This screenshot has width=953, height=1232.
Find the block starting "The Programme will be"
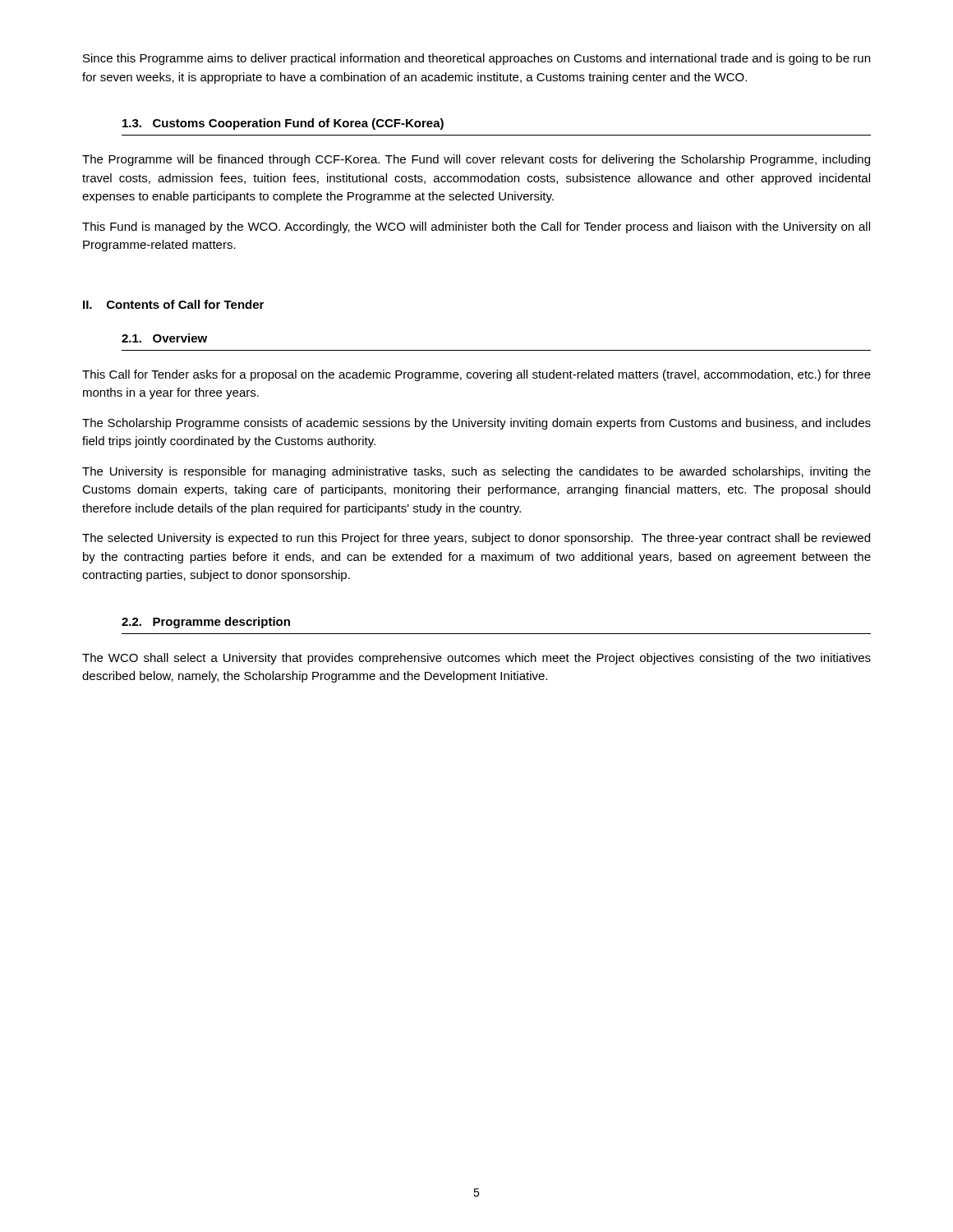[x=476, y=177]
